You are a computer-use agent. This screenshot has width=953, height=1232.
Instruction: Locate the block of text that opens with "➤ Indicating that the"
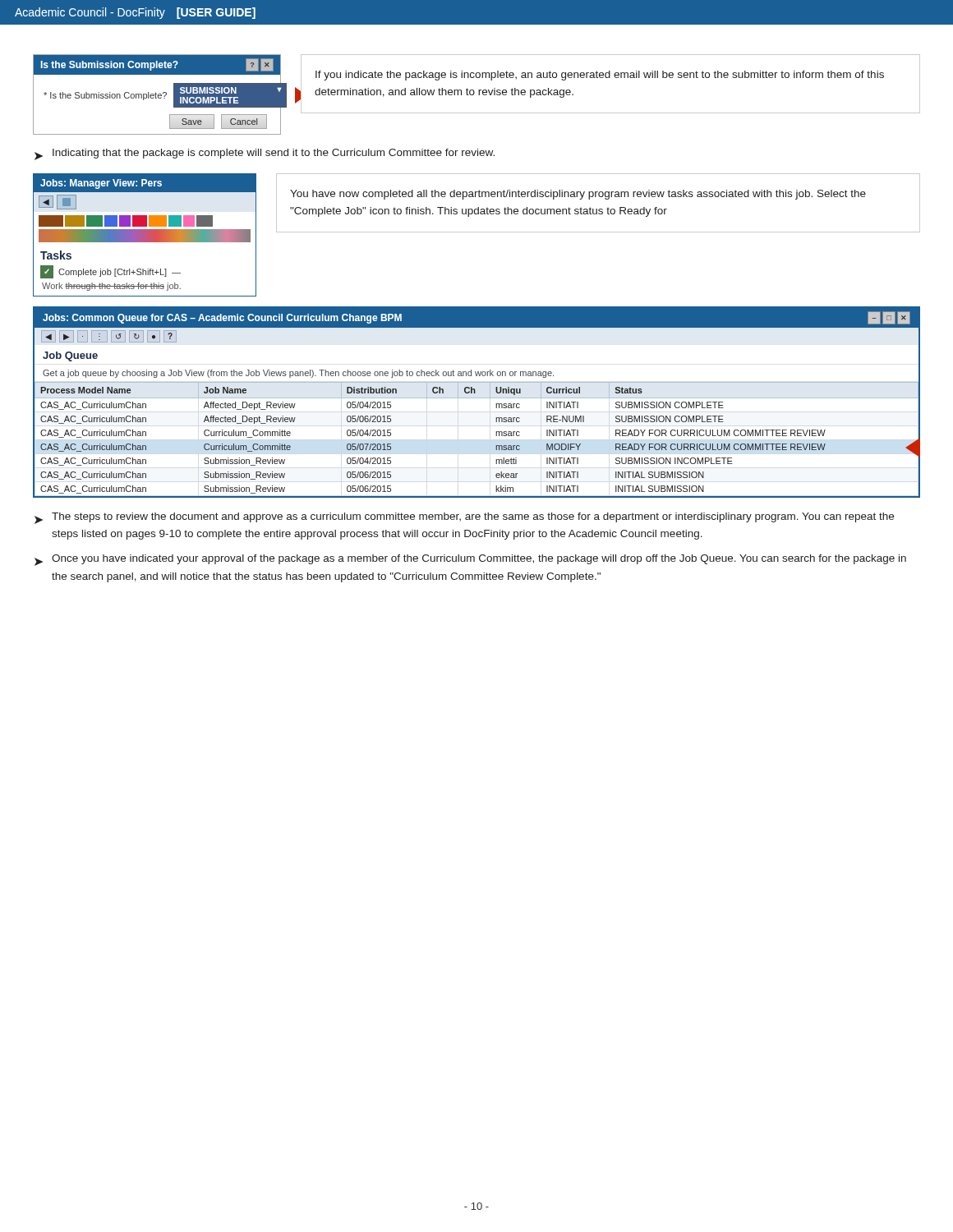264,156
